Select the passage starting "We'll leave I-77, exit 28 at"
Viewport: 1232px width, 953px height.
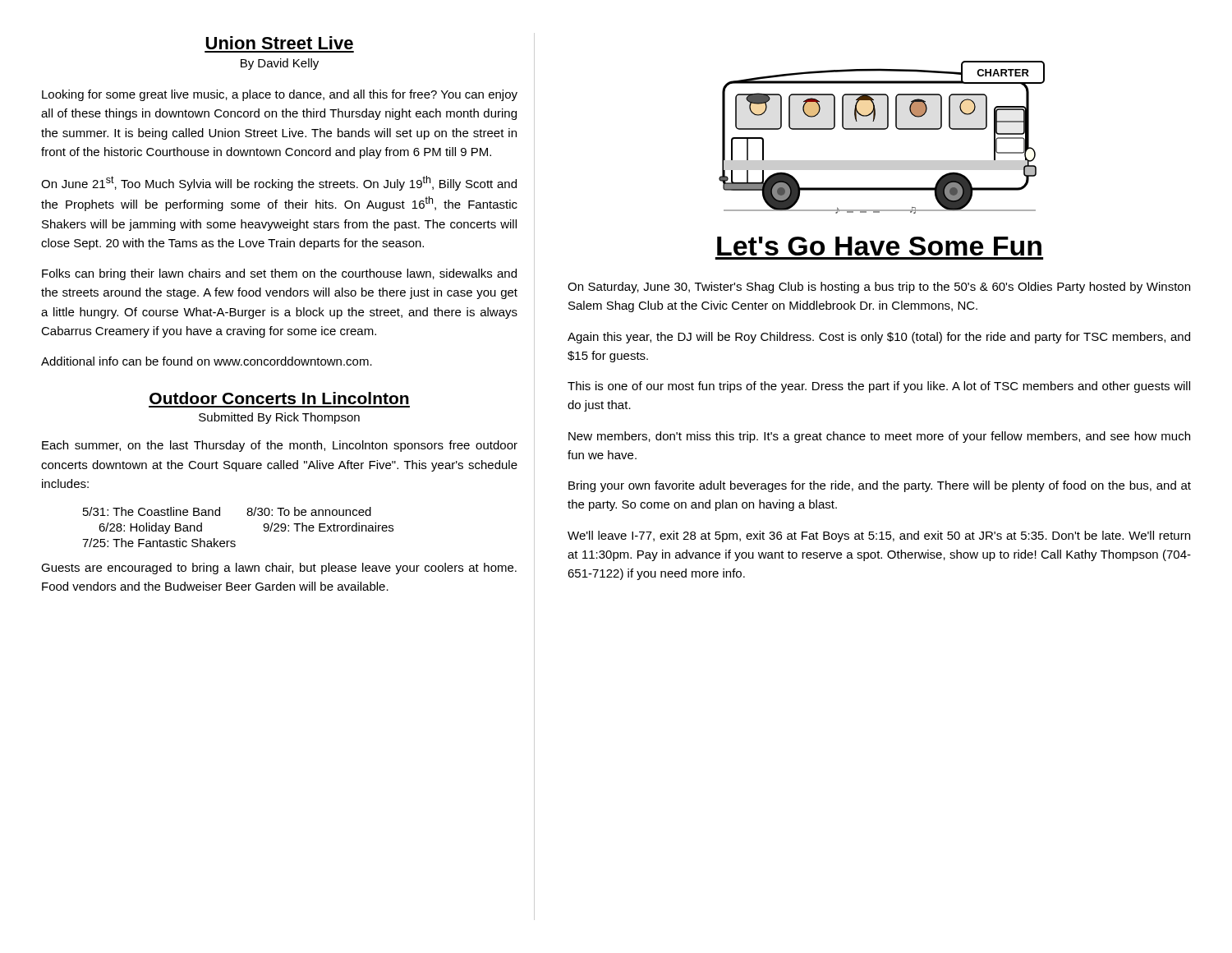879,554
